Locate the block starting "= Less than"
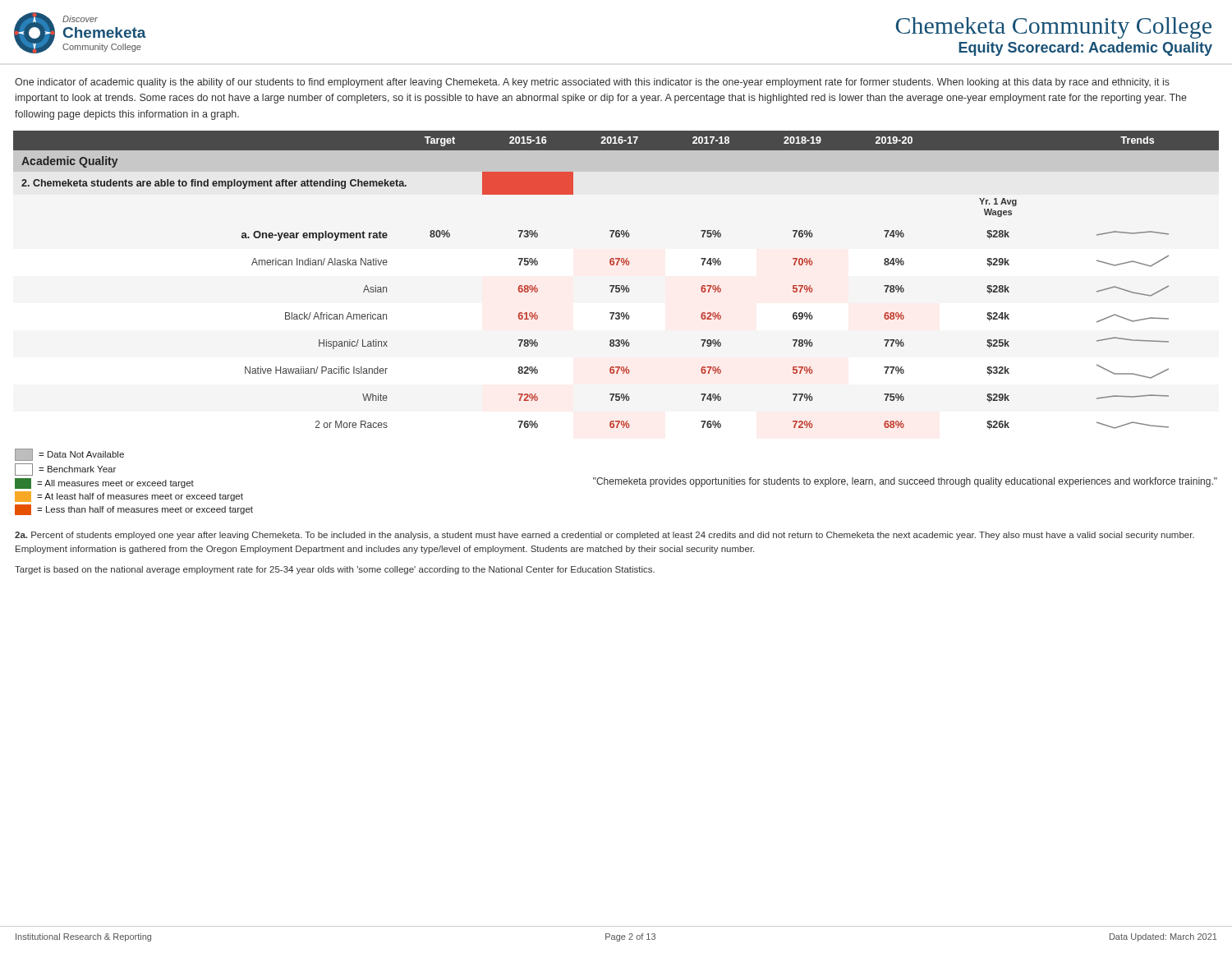The width and height of the screenshot is (1232, 953). point(134,509)
